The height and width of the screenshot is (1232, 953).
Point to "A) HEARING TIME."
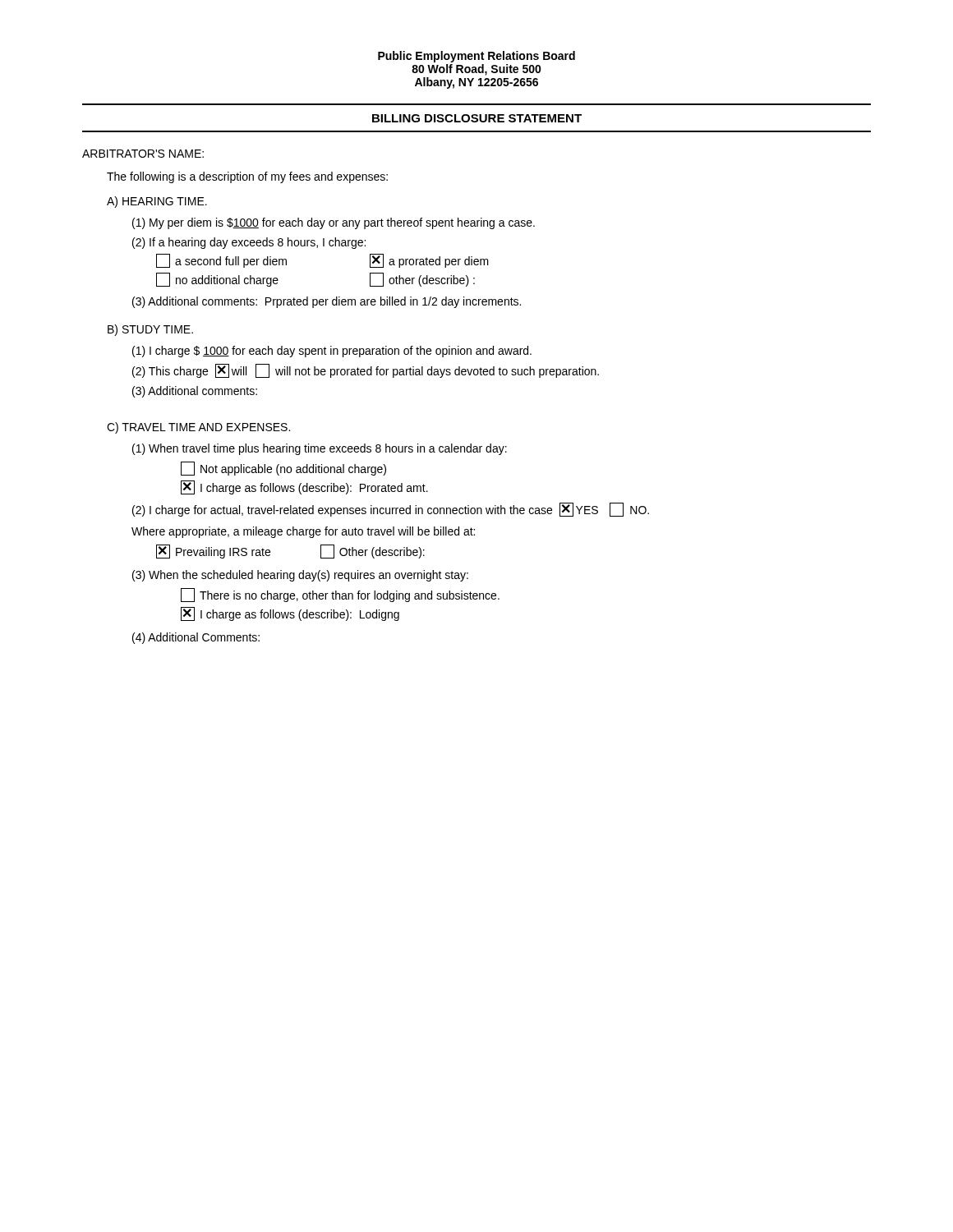tap(157, 201)
